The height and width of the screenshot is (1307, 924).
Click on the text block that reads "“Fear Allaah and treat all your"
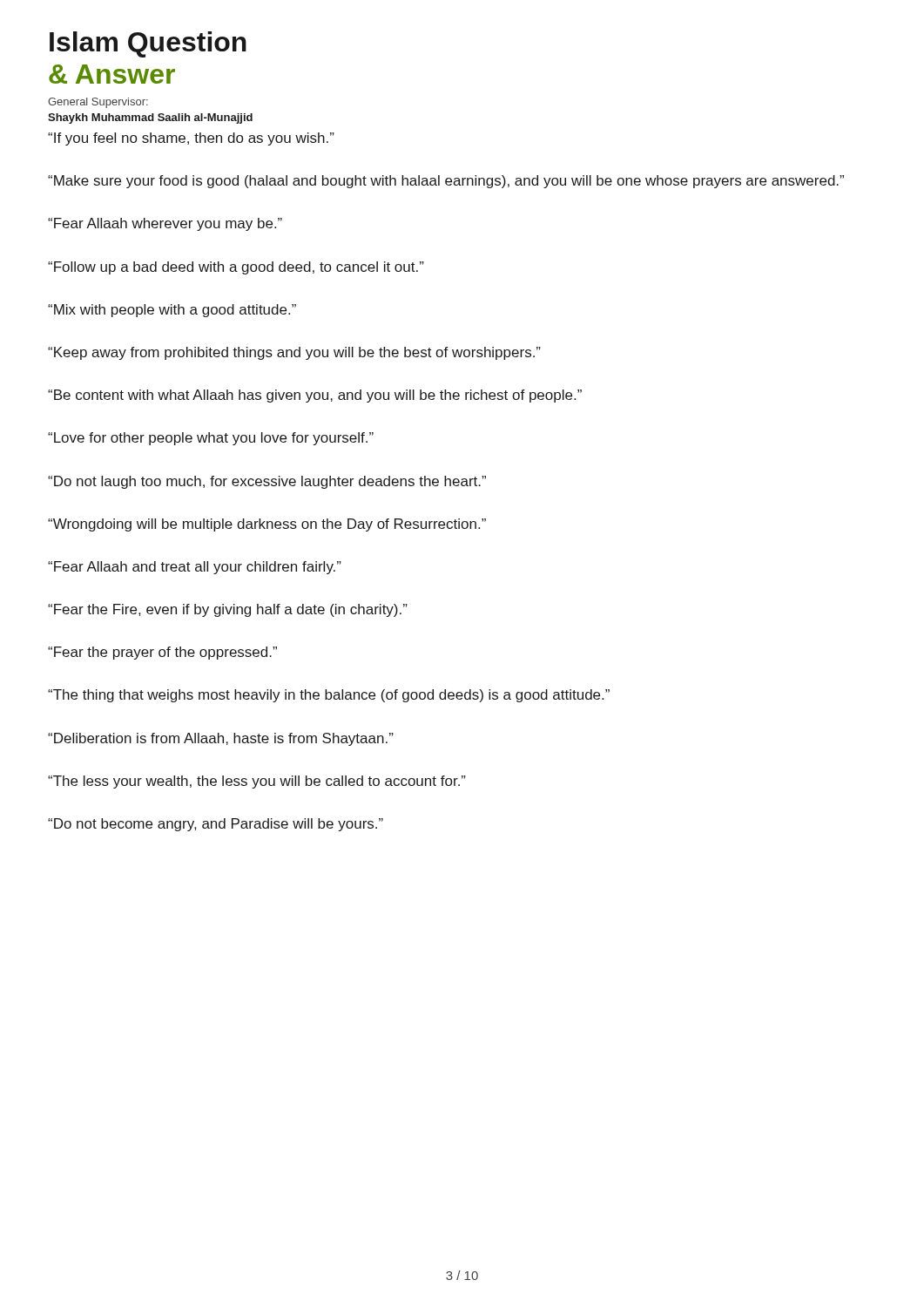pos(195,567)
